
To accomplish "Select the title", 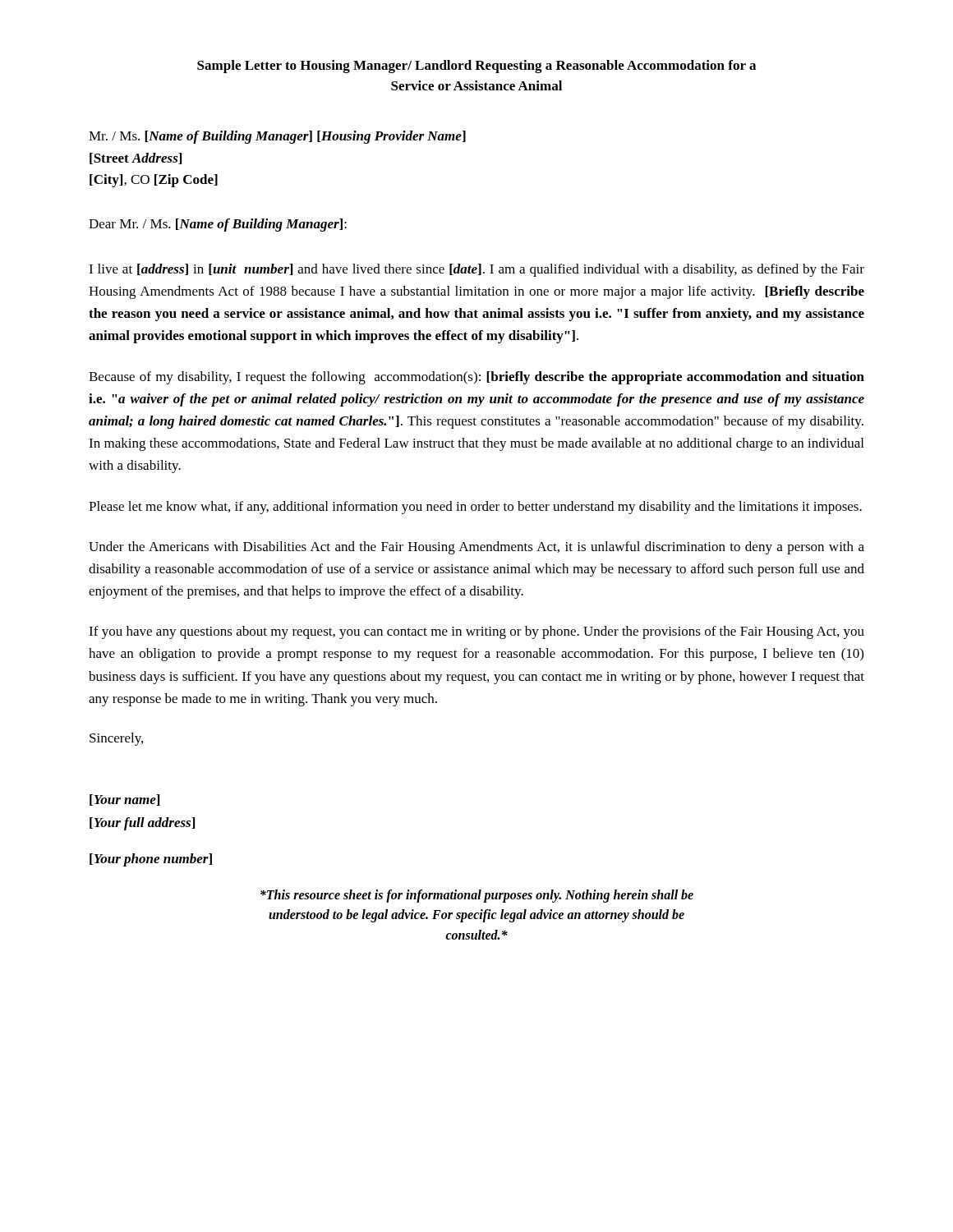I will click(476, 75).
